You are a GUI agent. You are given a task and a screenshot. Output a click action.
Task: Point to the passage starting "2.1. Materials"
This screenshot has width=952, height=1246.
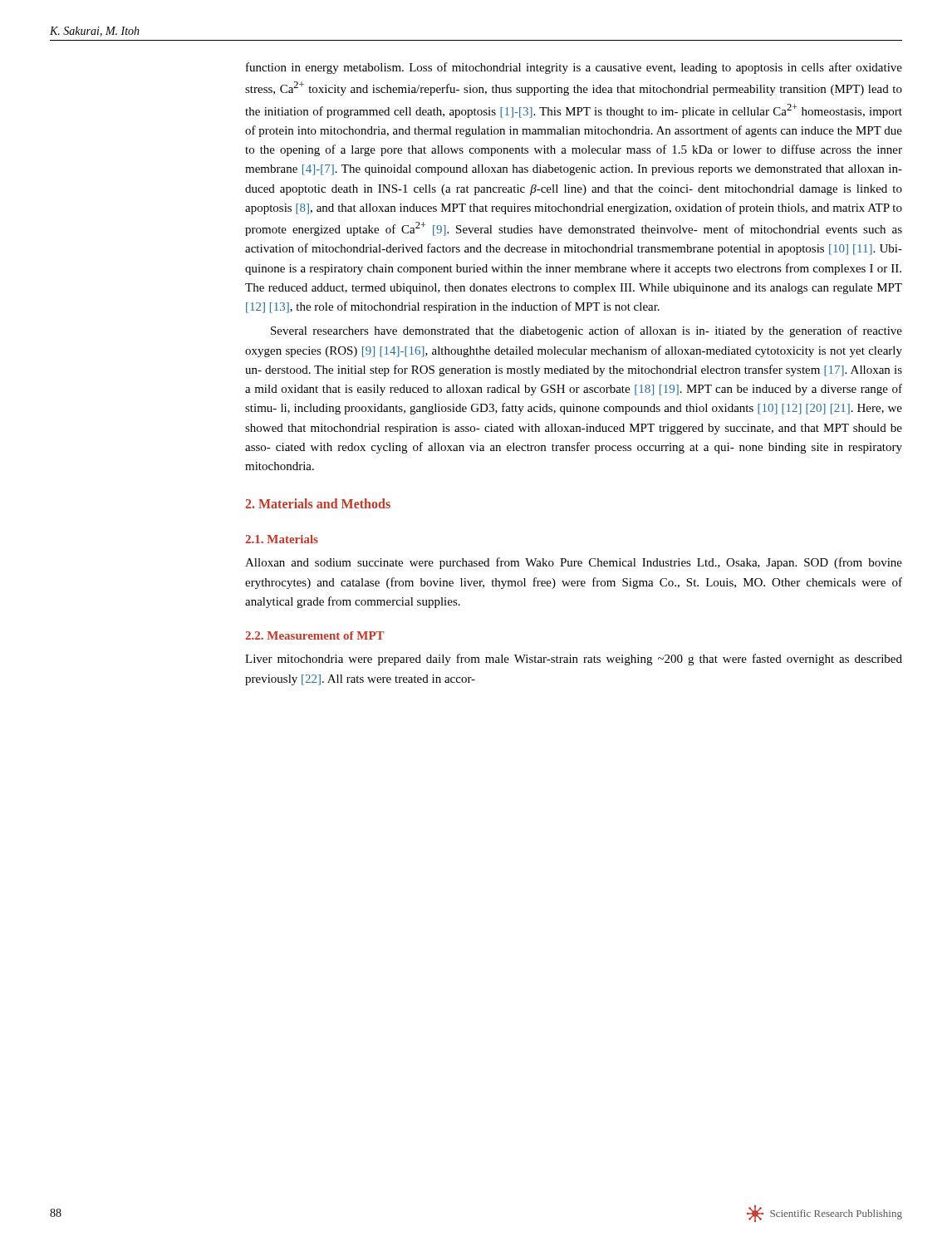282,539
